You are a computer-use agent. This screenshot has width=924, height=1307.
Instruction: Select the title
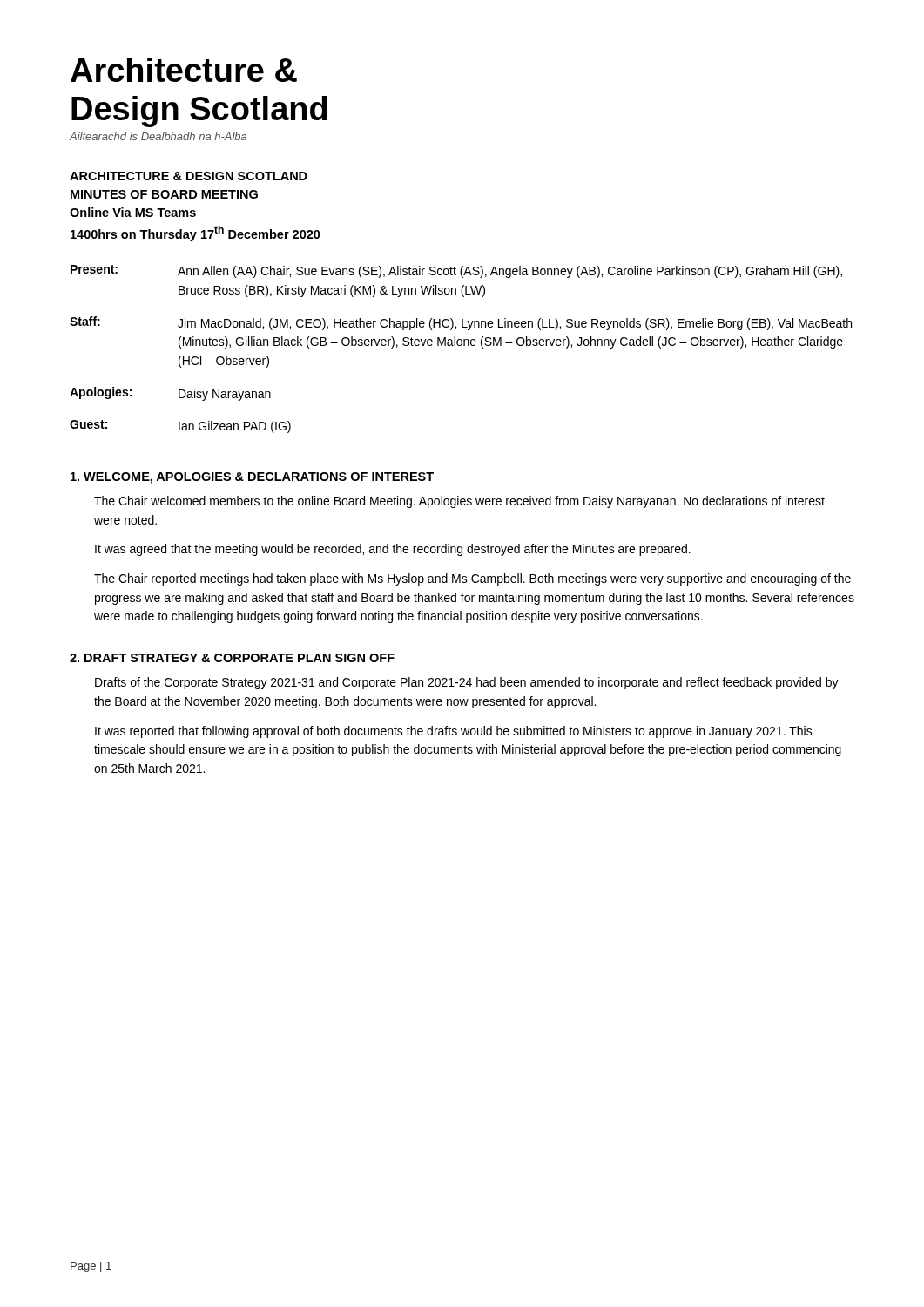click(x=199, y=90)
